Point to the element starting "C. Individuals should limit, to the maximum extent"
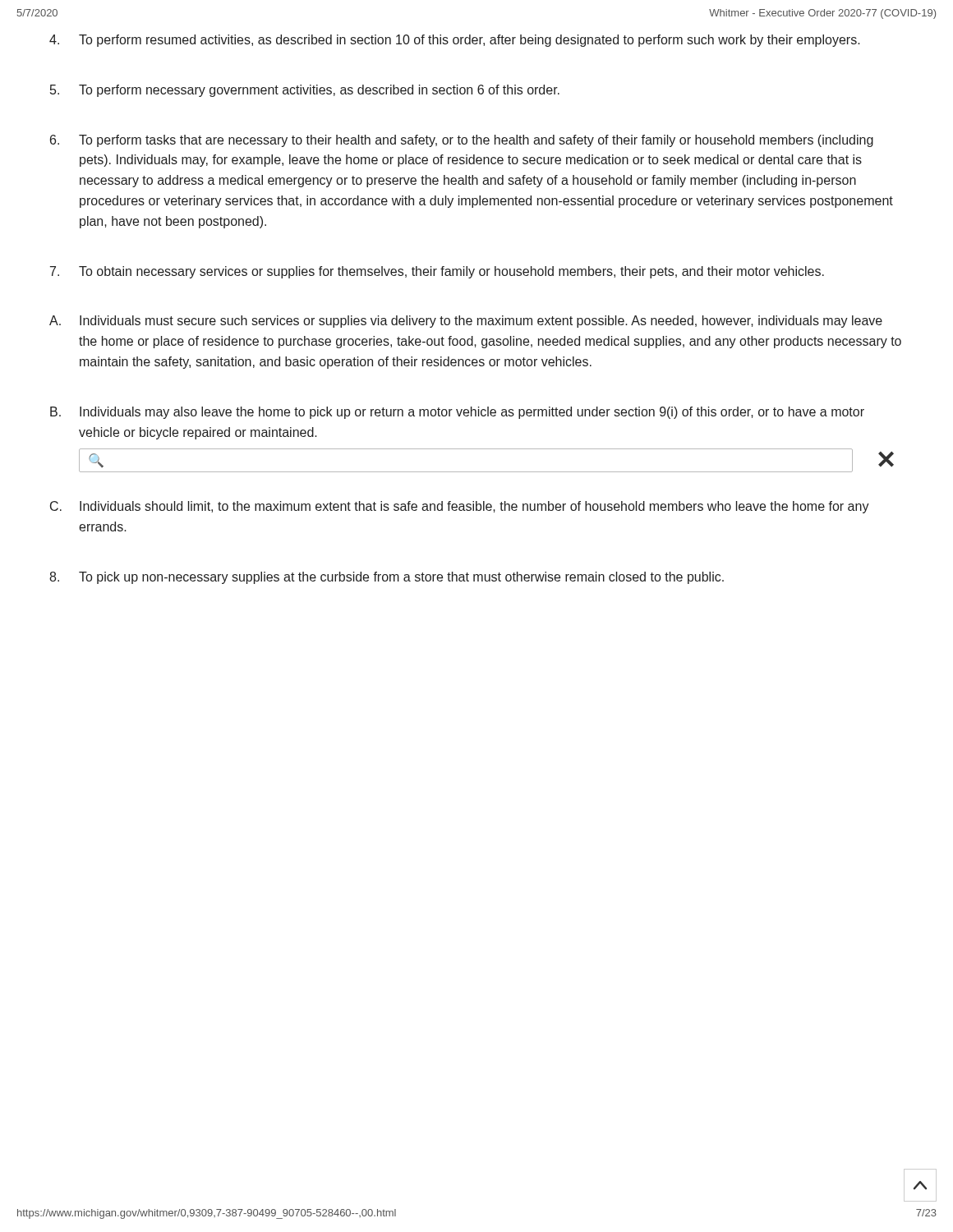953x1232 pixels. [476, 518]
